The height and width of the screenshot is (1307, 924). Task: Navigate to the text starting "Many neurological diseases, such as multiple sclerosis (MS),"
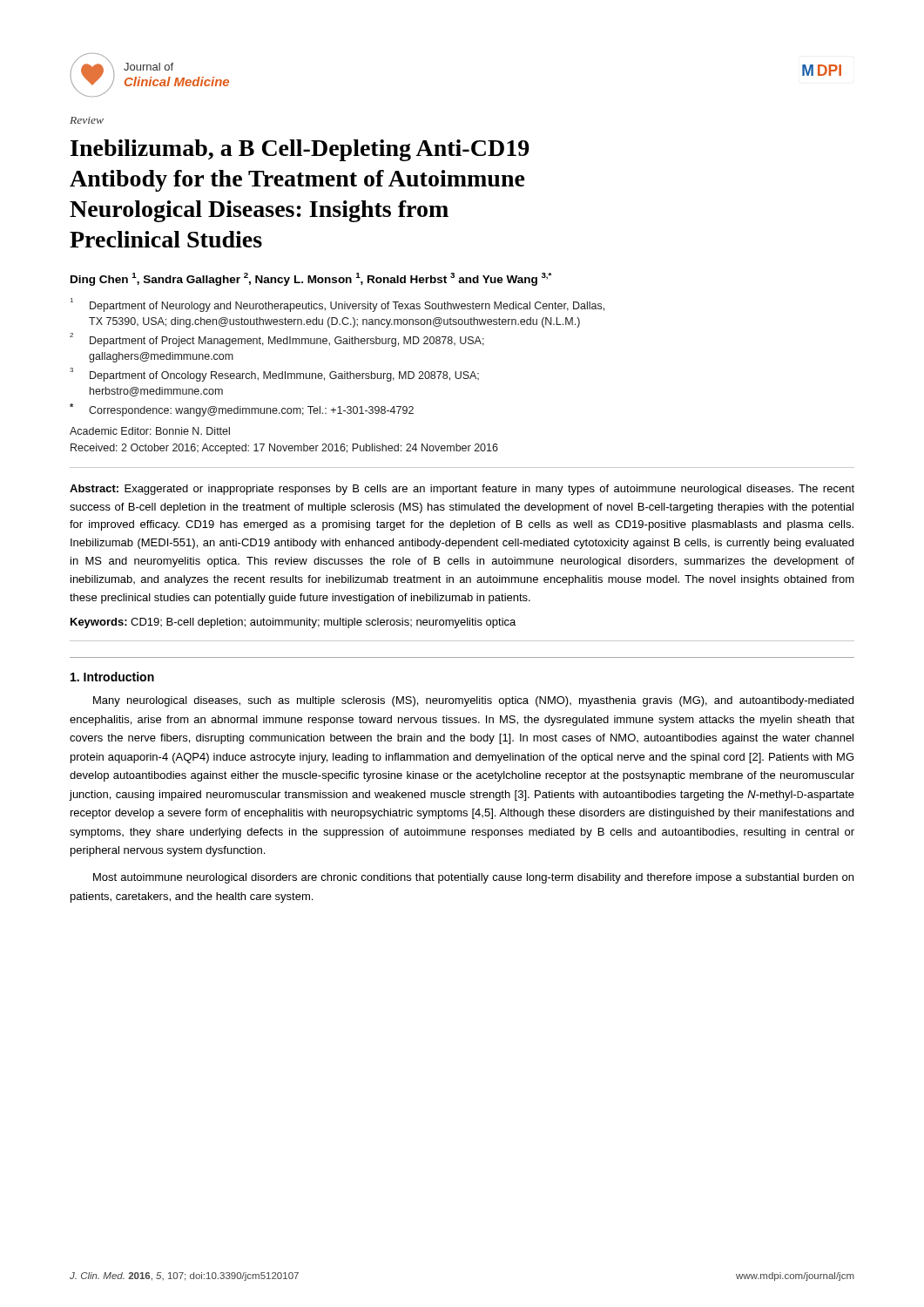[462, 775]
